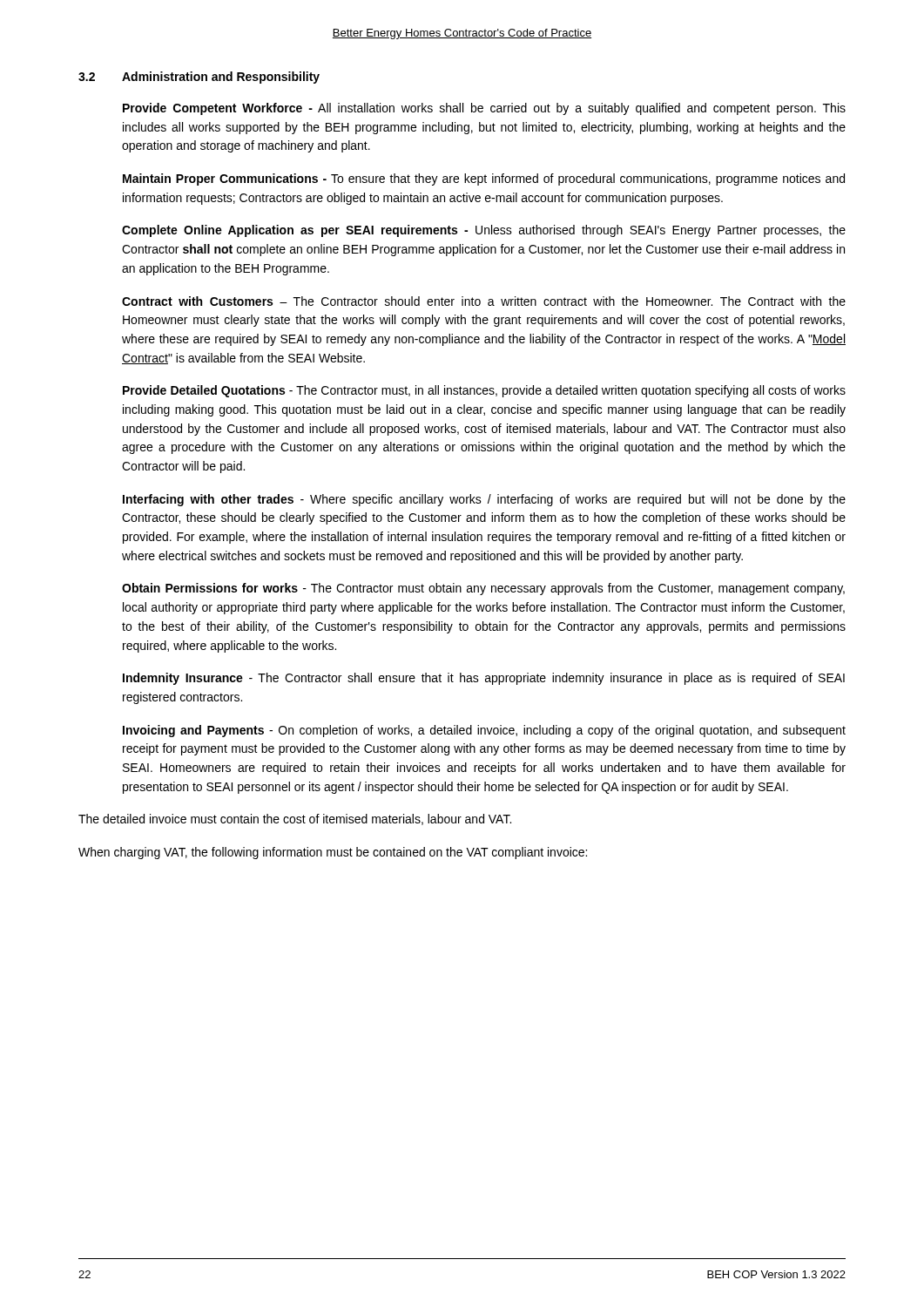The height and width of the screenshot is (1307, 924).
Task: Find the passage starting "When charging VAT, the following information must"
Action: point(333,852)
